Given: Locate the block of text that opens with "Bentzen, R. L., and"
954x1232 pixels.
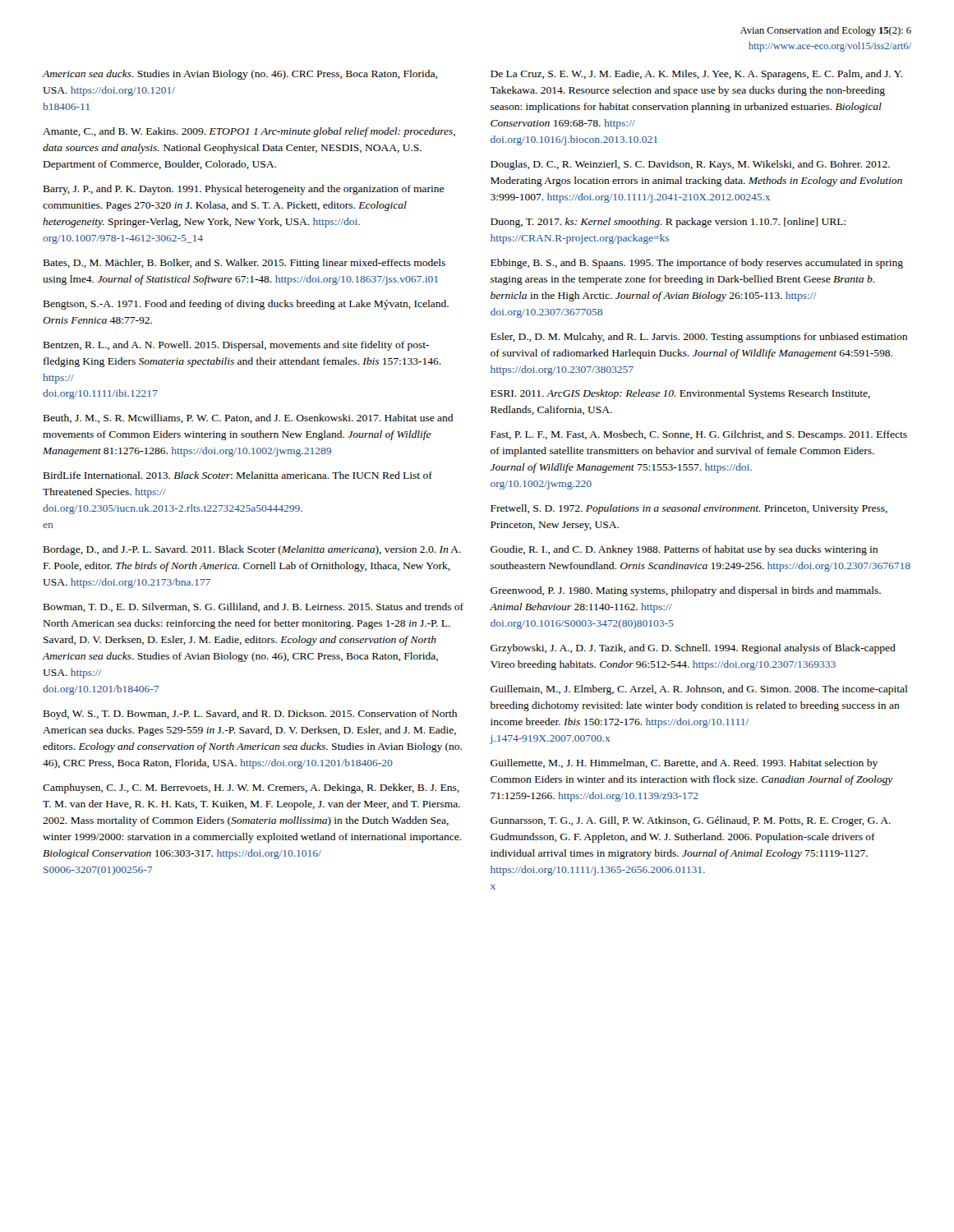Looking at the screenshot, I should point(253,369).
